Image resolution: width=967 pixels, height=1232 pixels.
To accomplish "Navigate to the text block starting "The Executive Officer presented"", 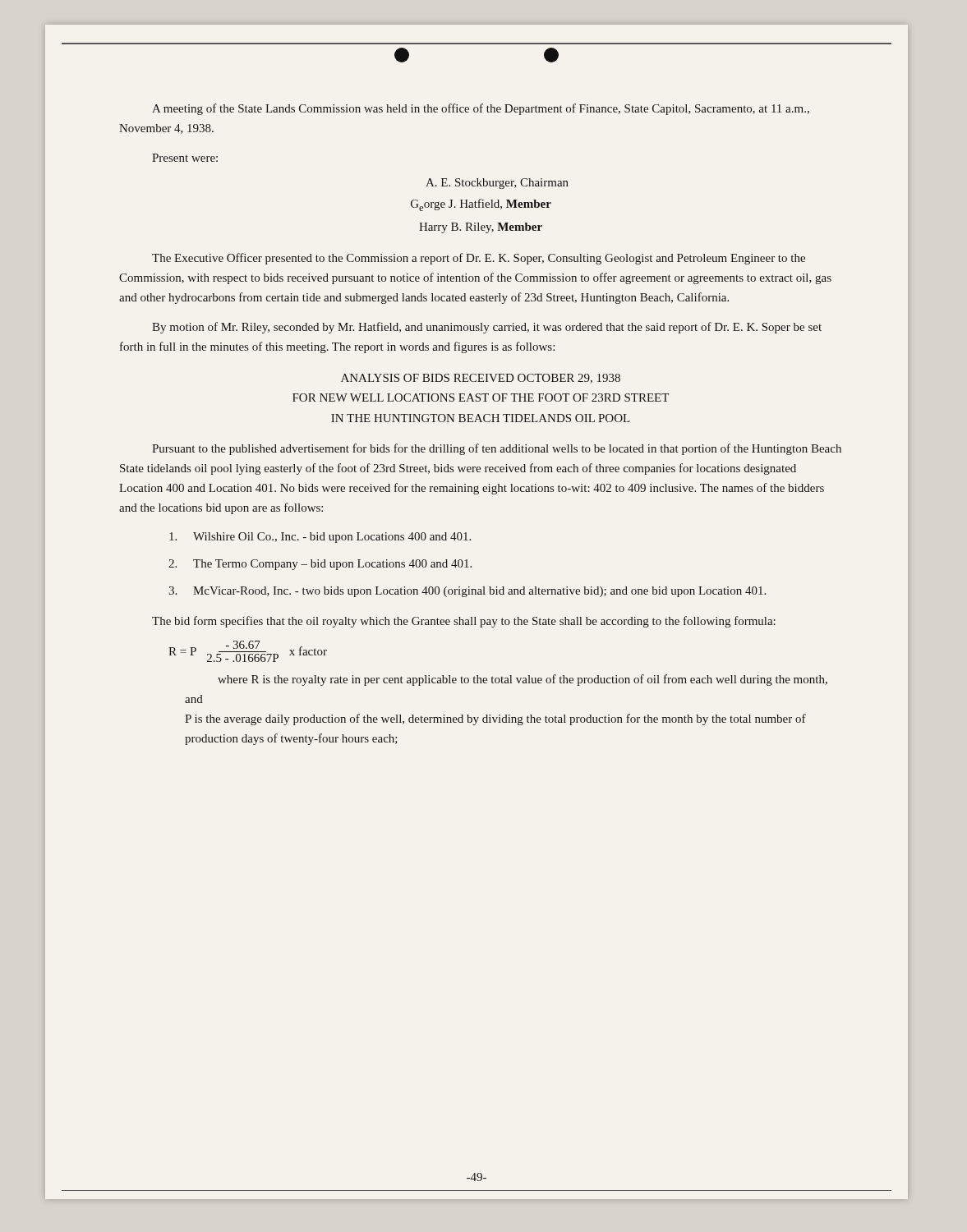I will pyautogui.click(x=475, y=277).
